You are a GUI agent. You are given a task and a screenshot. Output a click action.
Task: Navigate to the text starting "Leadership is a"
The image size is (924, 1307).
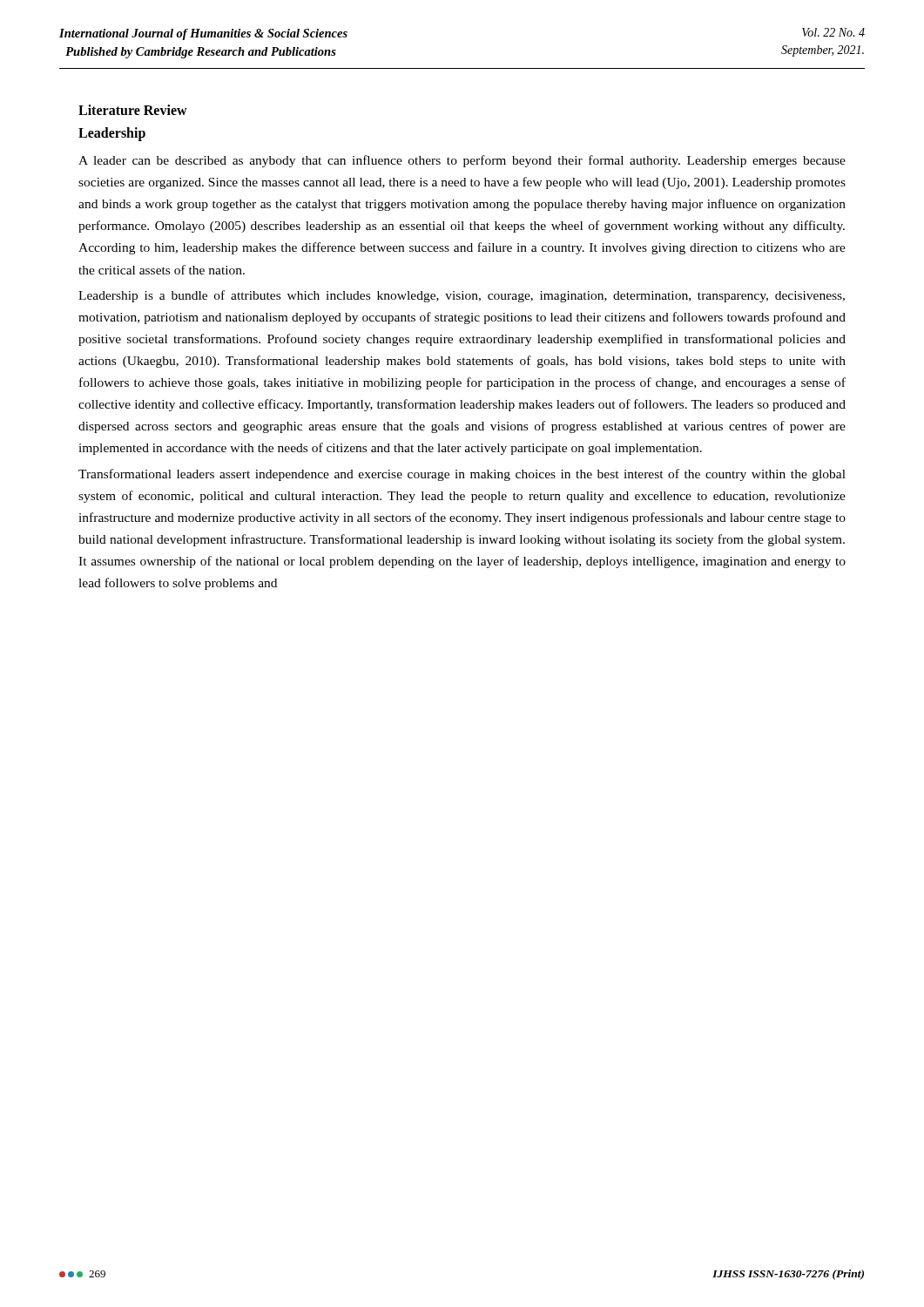coord(462,371)
